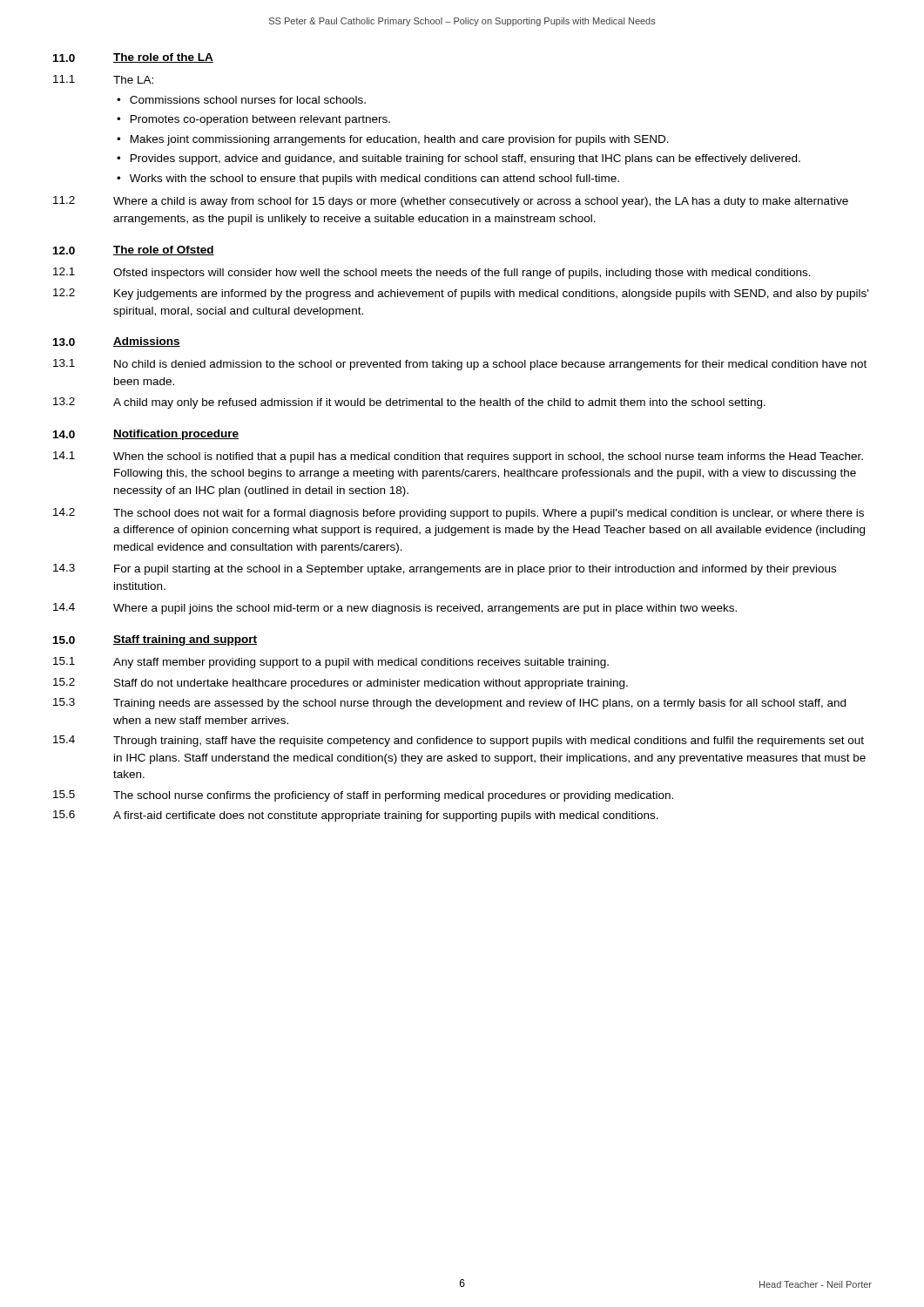Locate the text block with the text "4 Where a"

[462, 608]
